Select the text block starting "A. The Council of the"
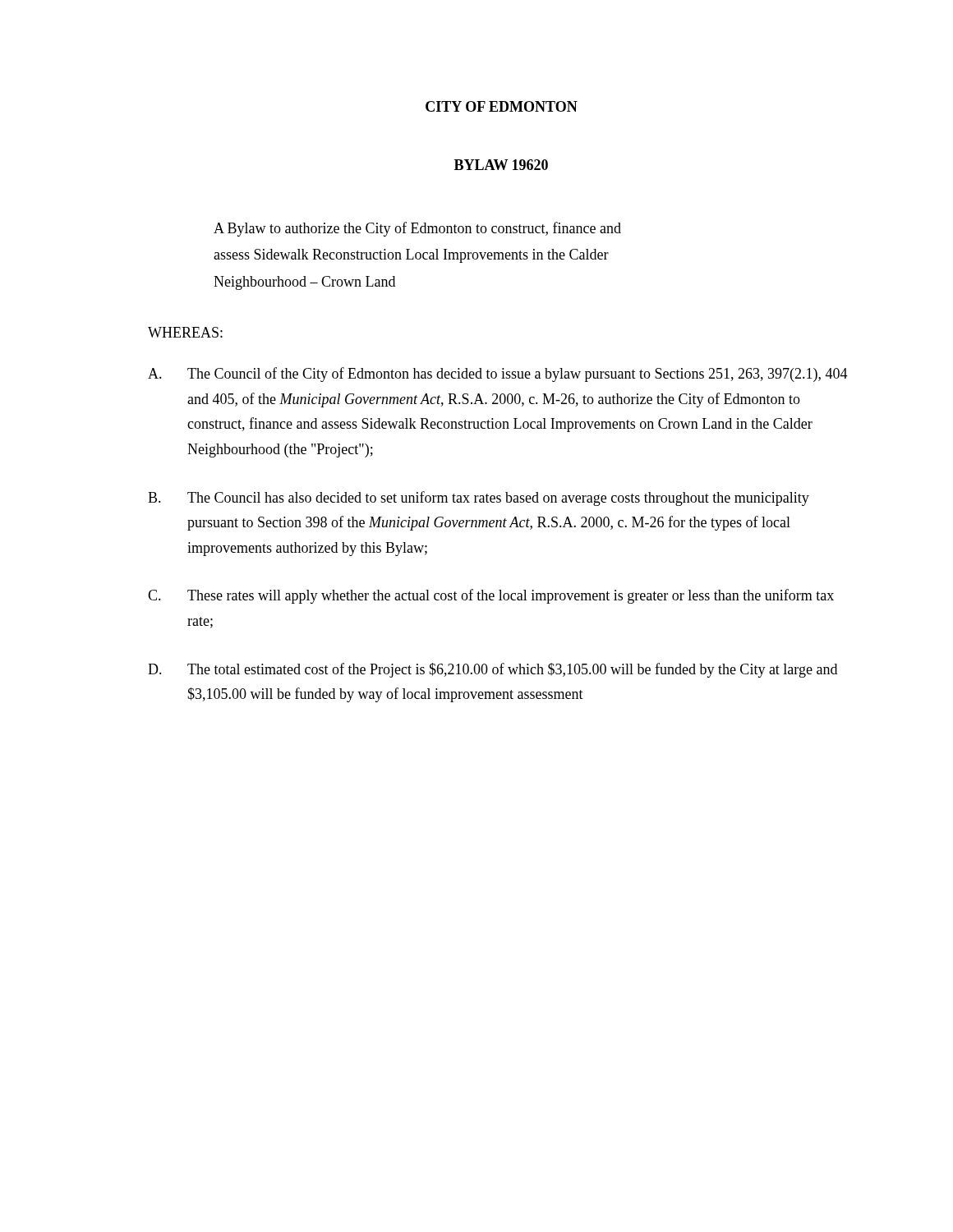 click(501, 412)
